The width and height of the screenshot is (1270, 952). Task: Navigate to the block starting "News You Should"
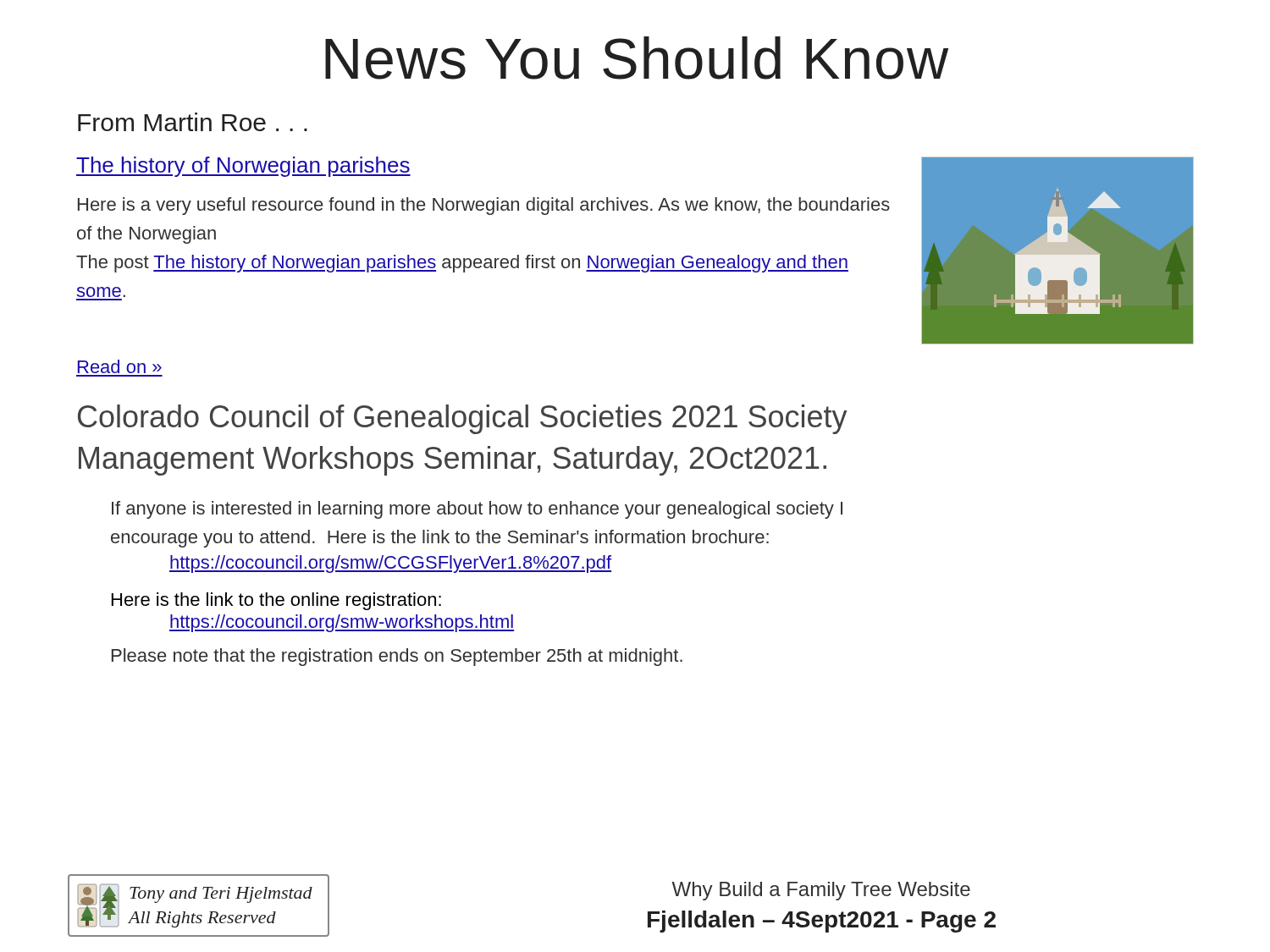pos(635,58)
